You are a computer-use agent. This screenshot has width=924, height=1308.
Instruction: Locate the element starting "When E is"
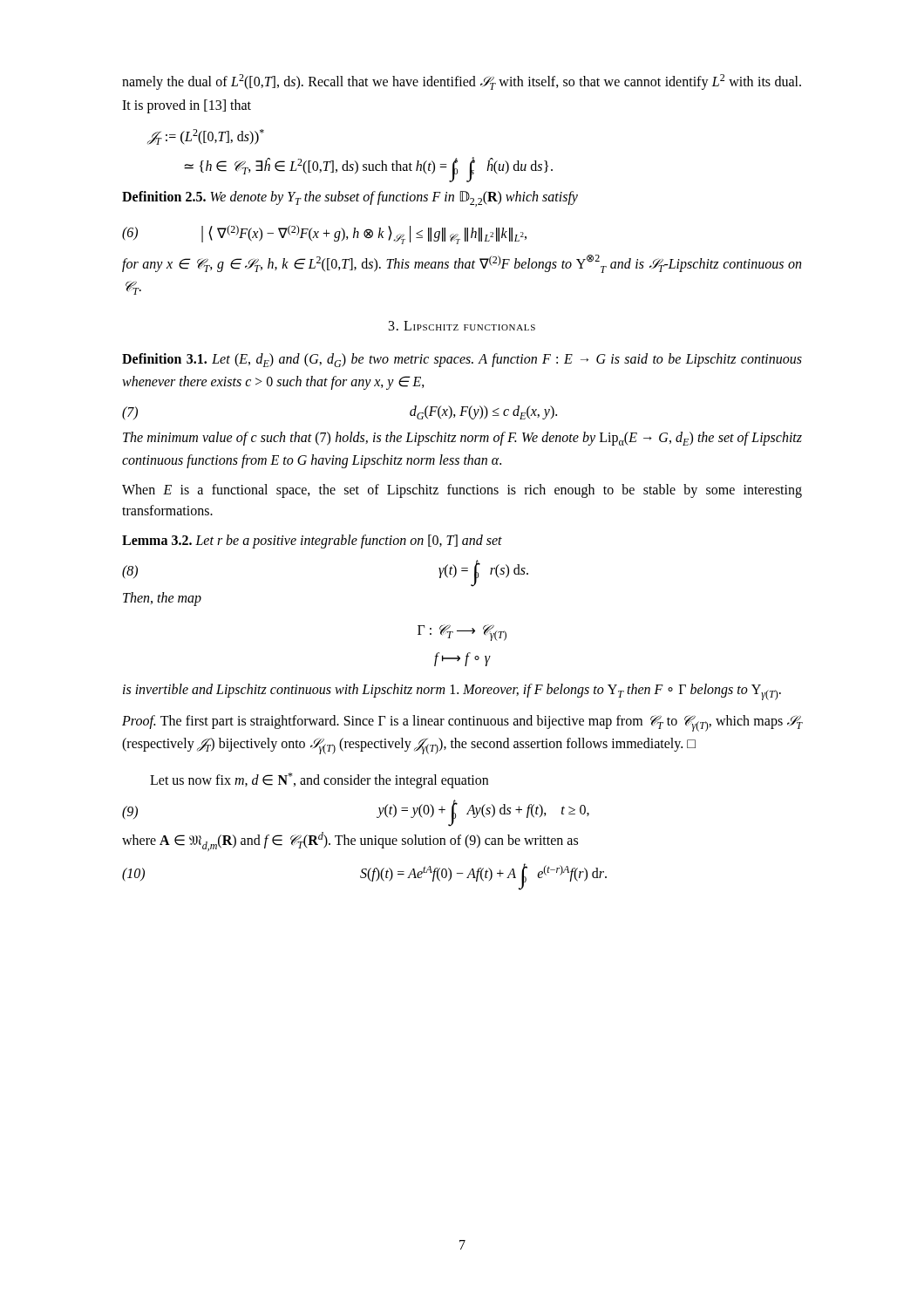tap(462, 501)
